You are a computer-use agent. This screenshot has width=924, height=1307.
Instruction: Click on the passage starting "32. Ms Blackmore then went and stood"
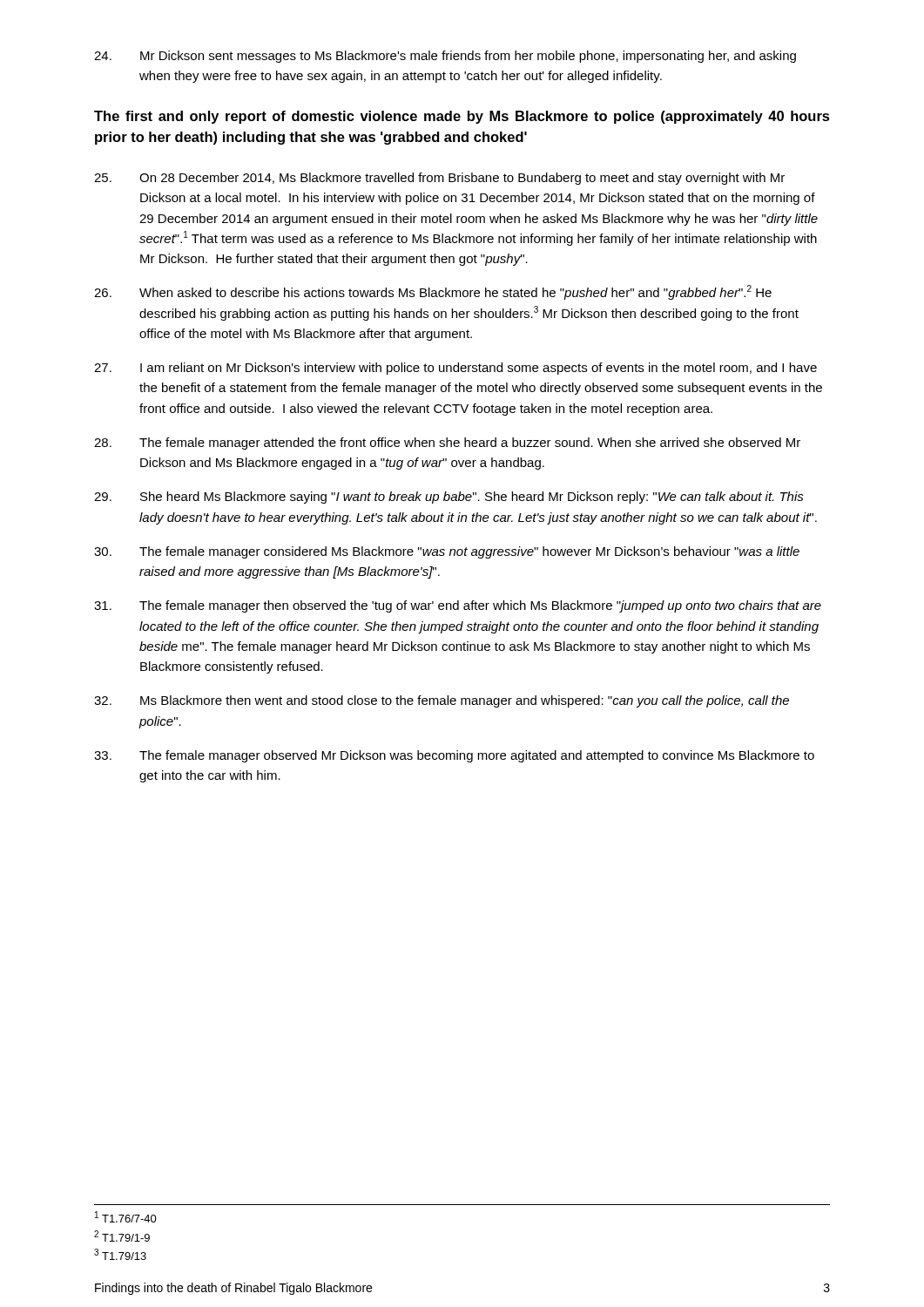[x=462, y=711]
